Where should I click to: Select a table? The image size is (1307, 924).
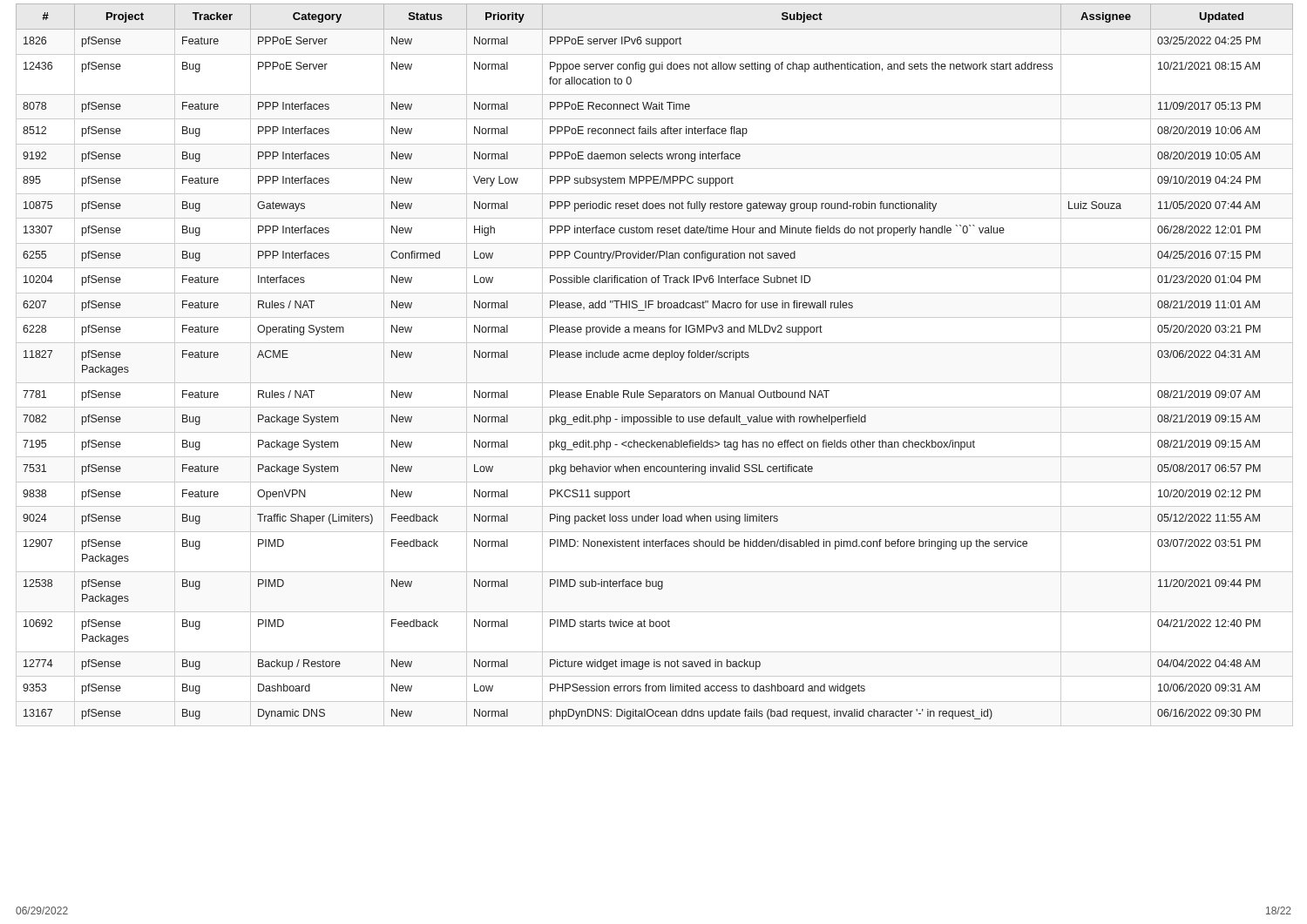click(654, 363)
